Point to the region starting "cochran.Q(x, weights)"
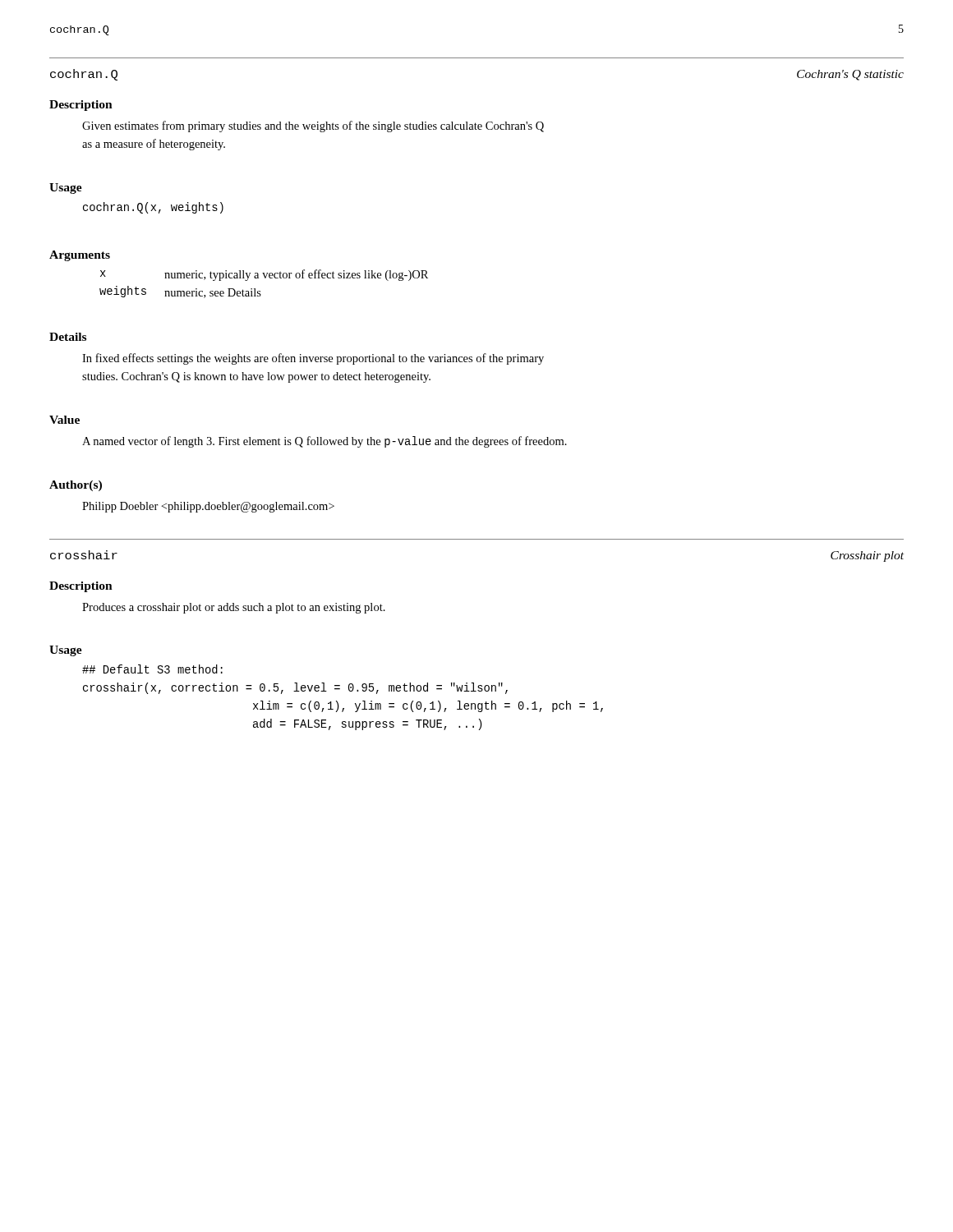The width and height of the screenshot is (953, 1232). (x=154, y=208)
